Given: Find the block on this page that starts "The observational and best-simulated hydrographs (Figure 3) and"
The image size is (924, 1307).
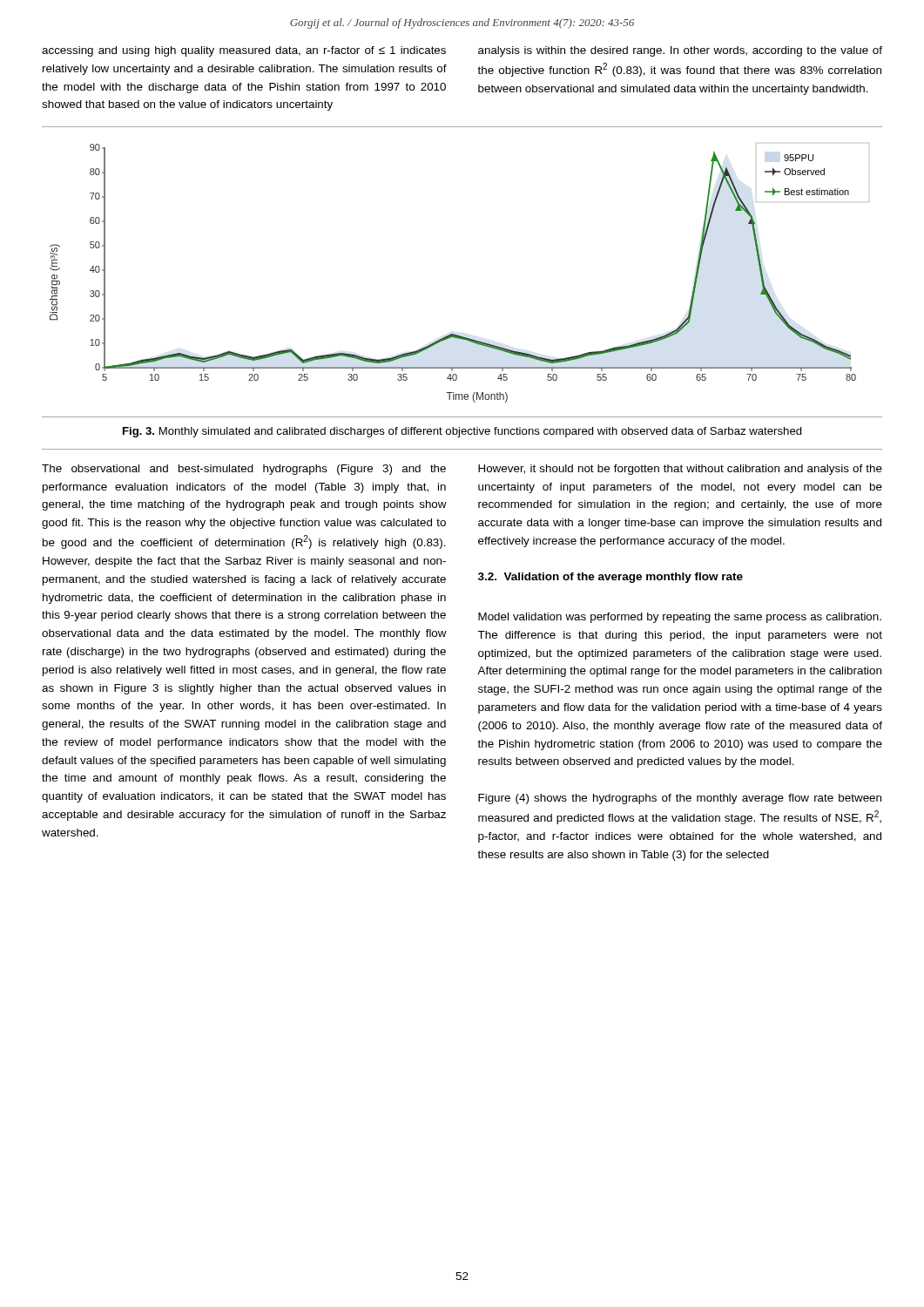Looking at the screenshot, I should (244, 650).
